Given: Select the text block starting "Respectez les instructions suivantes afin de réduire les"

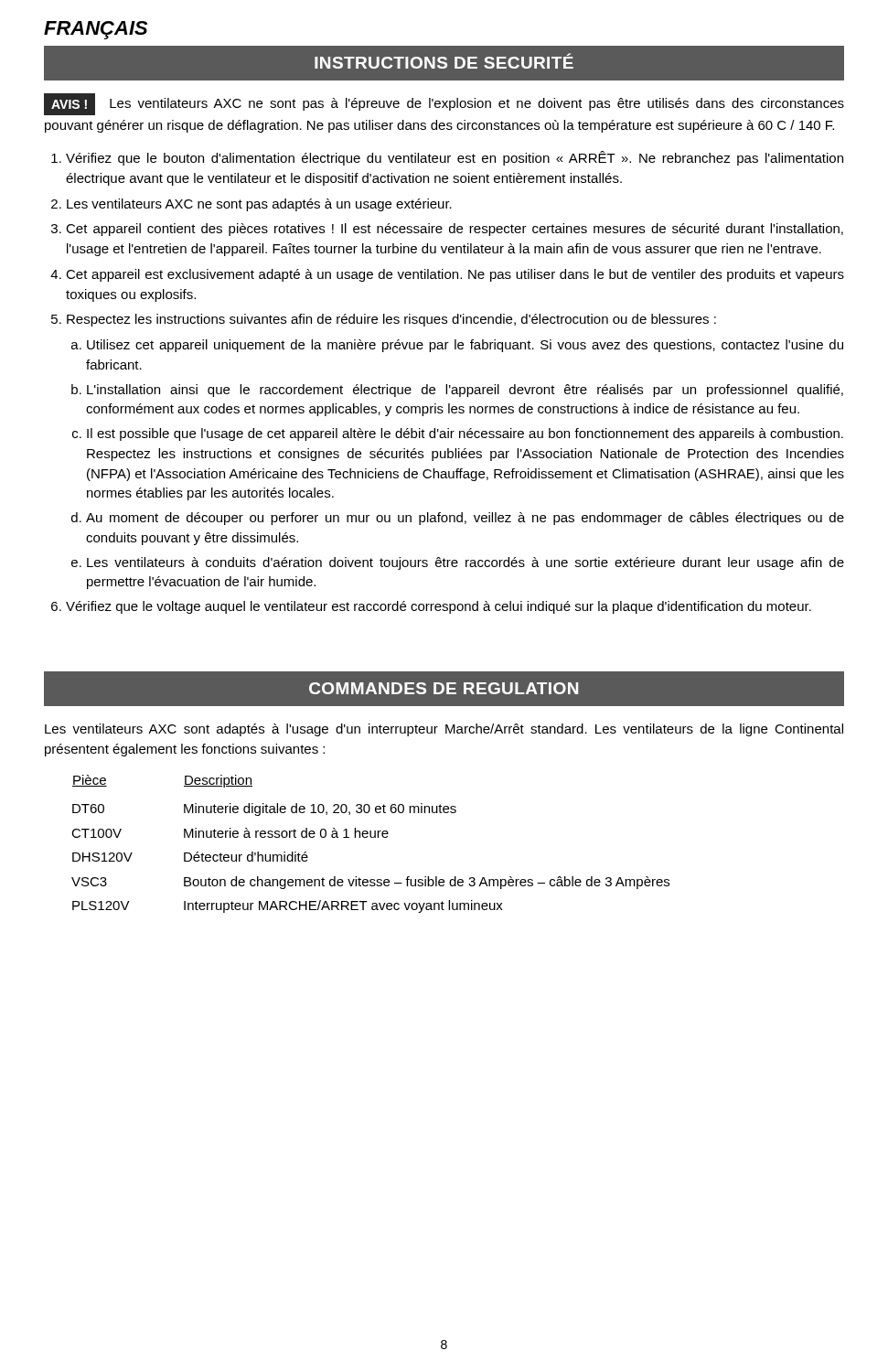Looking at the screenshot, I should (455, 451).
